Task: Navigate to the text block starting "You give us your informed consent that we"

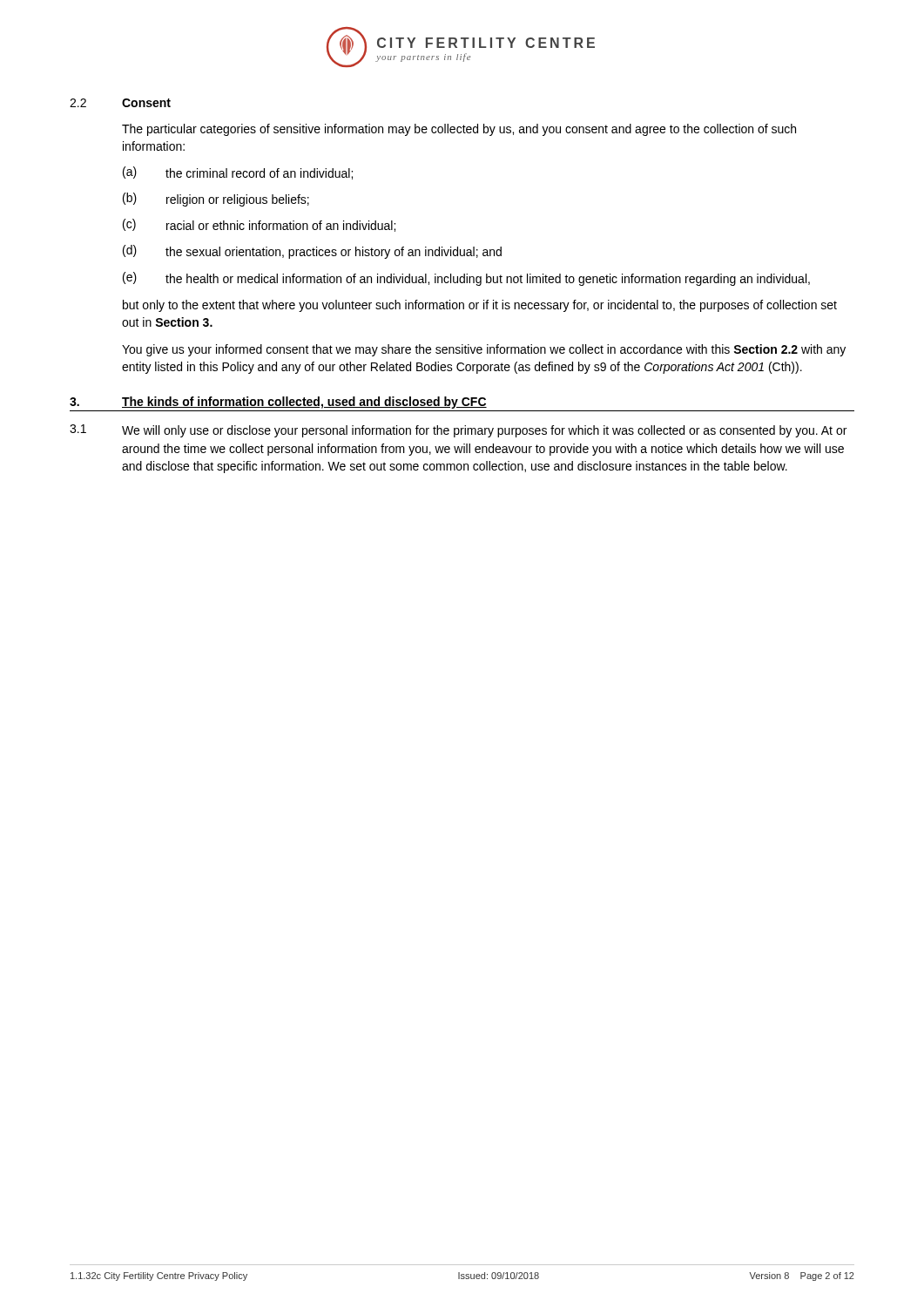Action: click(x=484, y=358)
